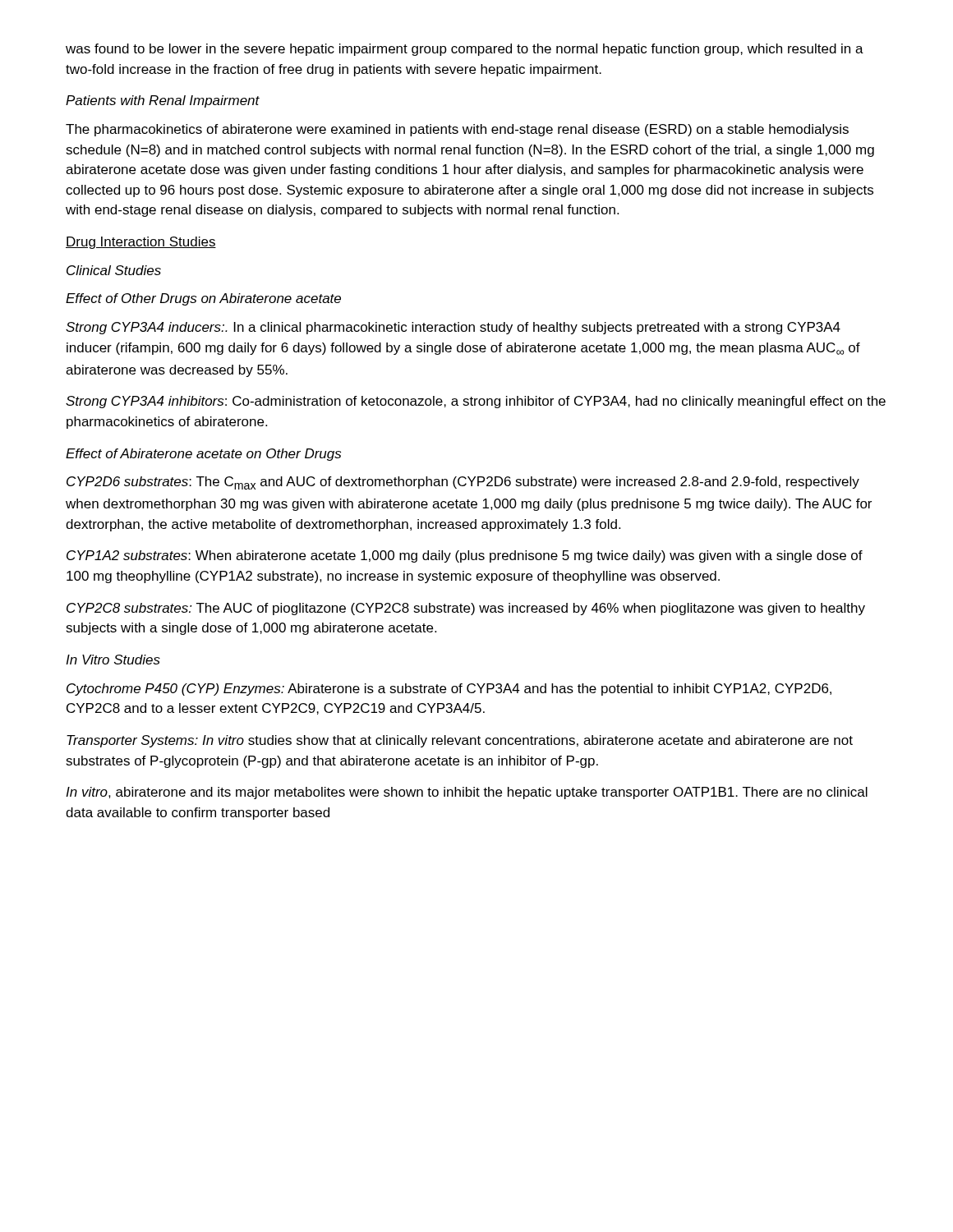This screenshot has height=1232, width=953.
Task: Select the passage starting "CYP2D6 substrates: The Cmax"
Action: coord(469,503)
